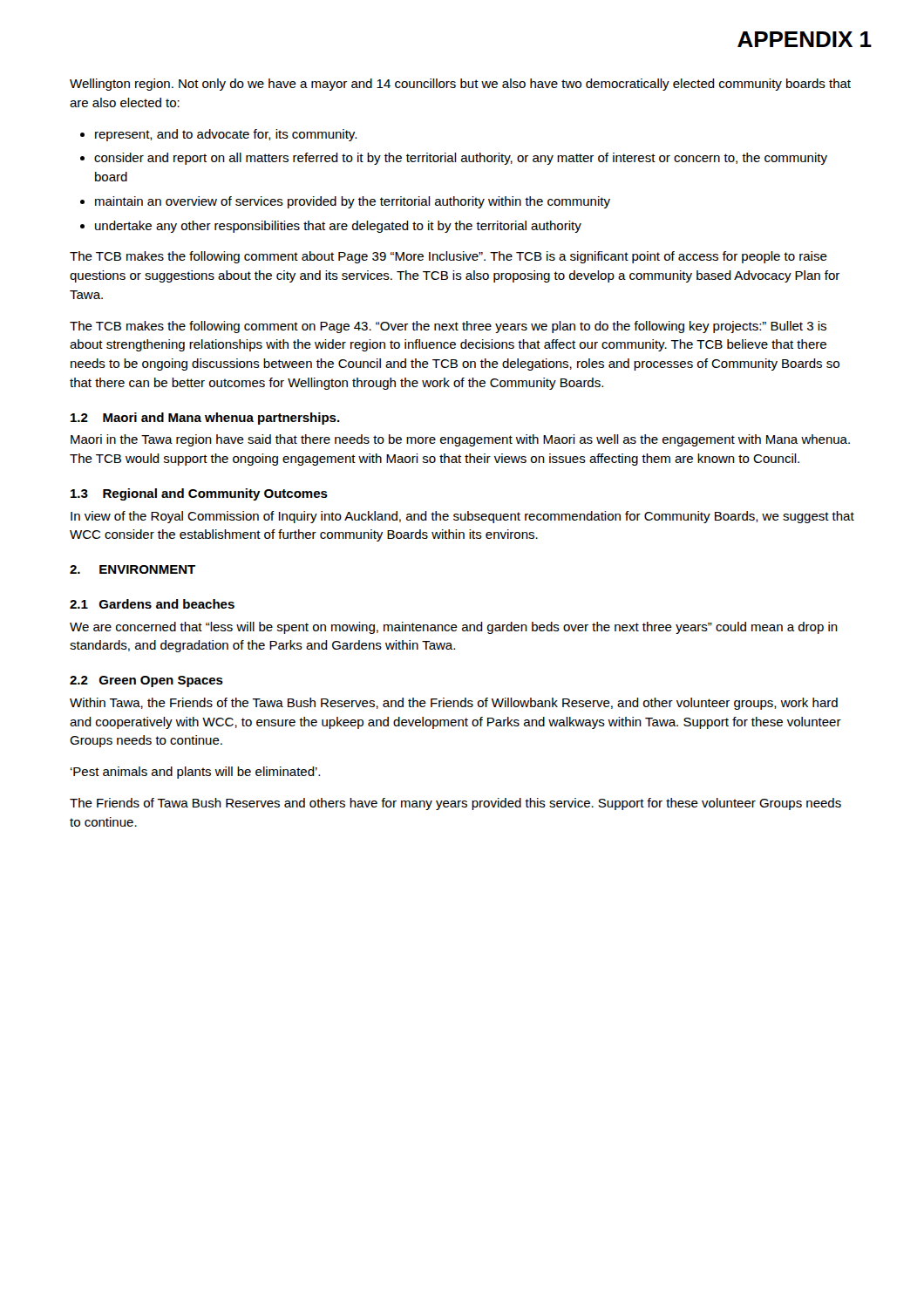924x1308 pixels.
Task: Find the text starting "1.2 Maori and Mana whenua partnerships."
Action: (x=205, y=419)
